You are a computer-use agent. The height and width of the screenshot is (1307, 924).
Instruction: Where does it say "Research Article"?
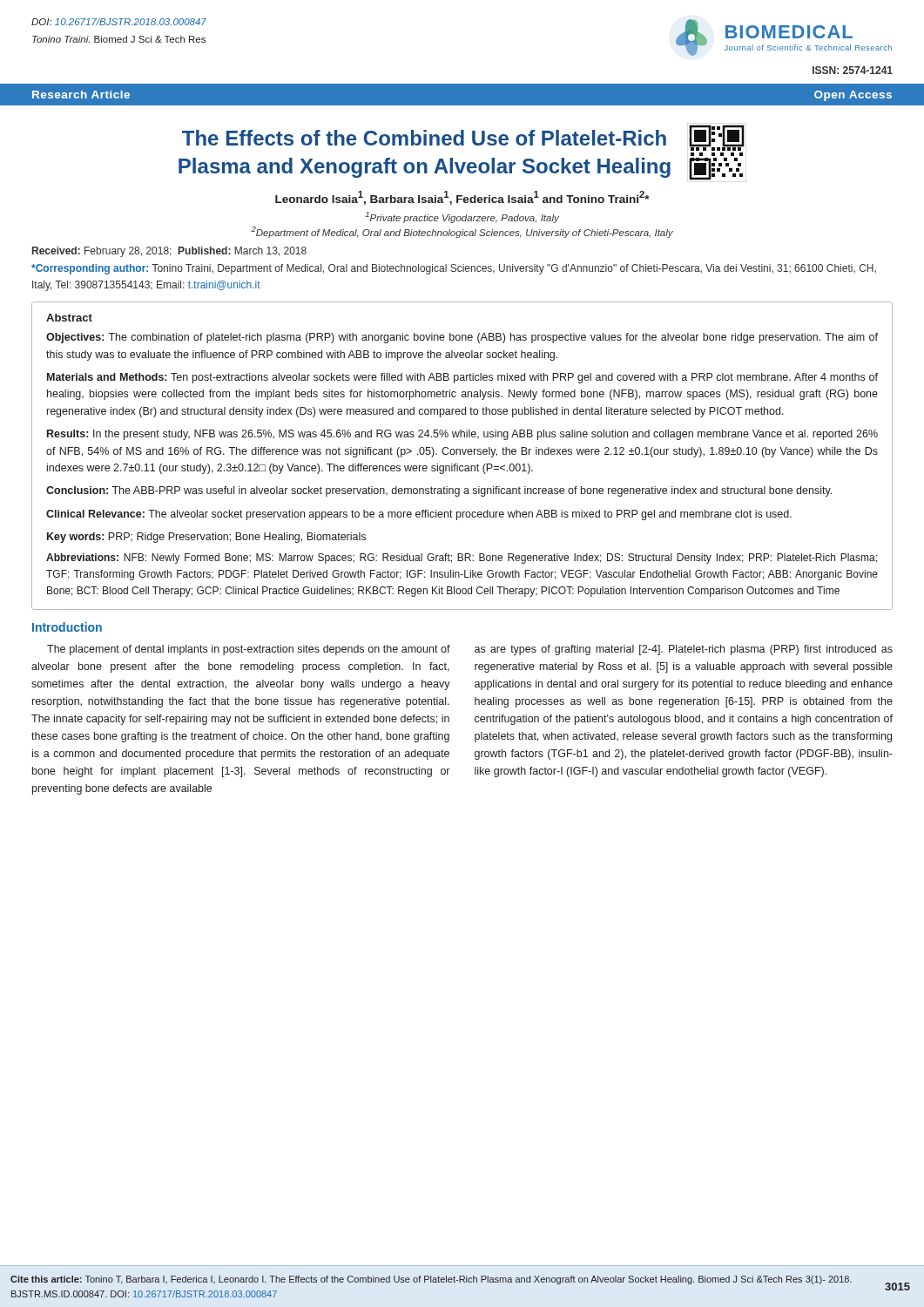81,94
